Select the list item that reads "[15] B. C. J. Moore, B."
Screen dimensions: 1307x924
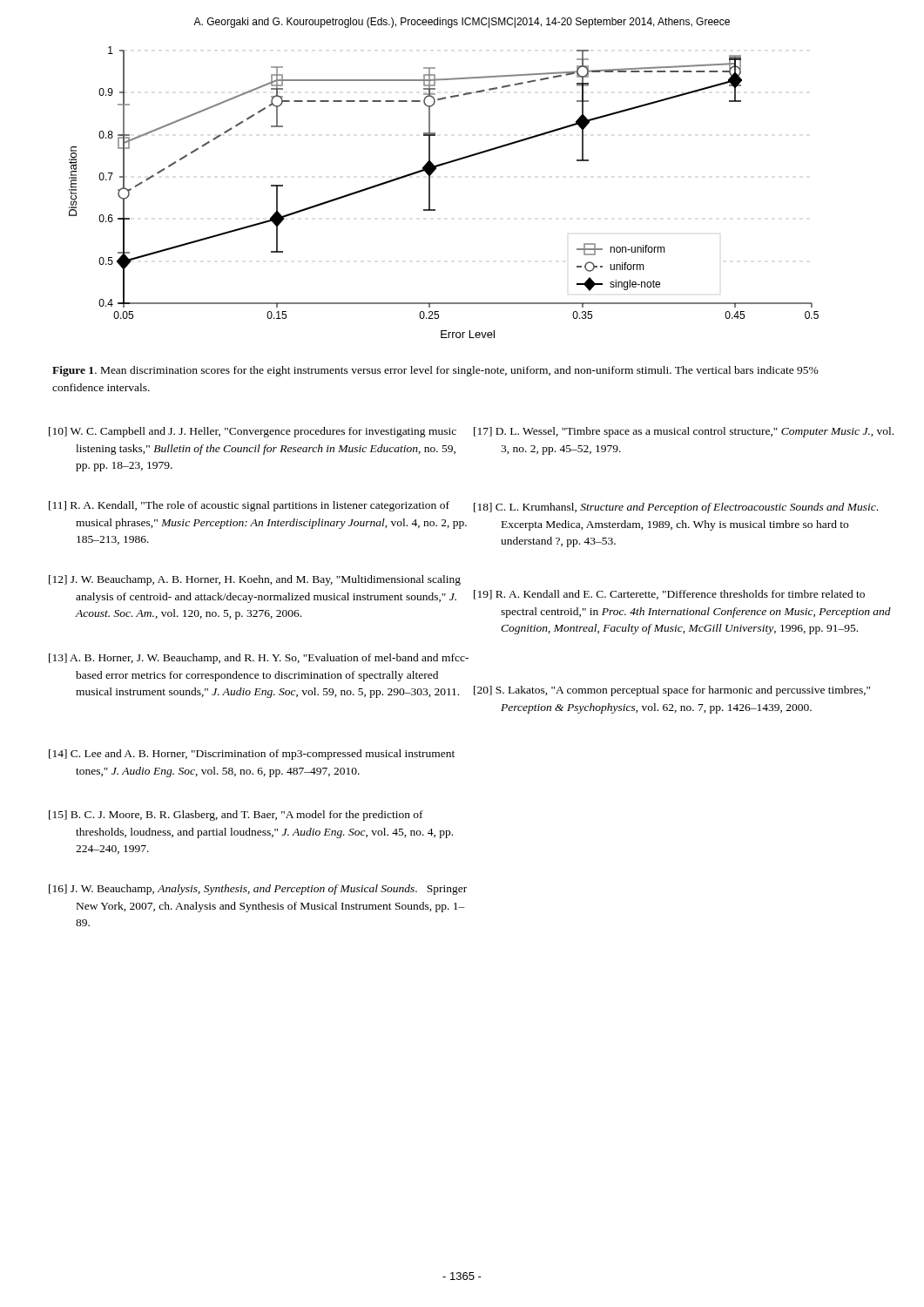pyautogui.click(x=251, y=831)
